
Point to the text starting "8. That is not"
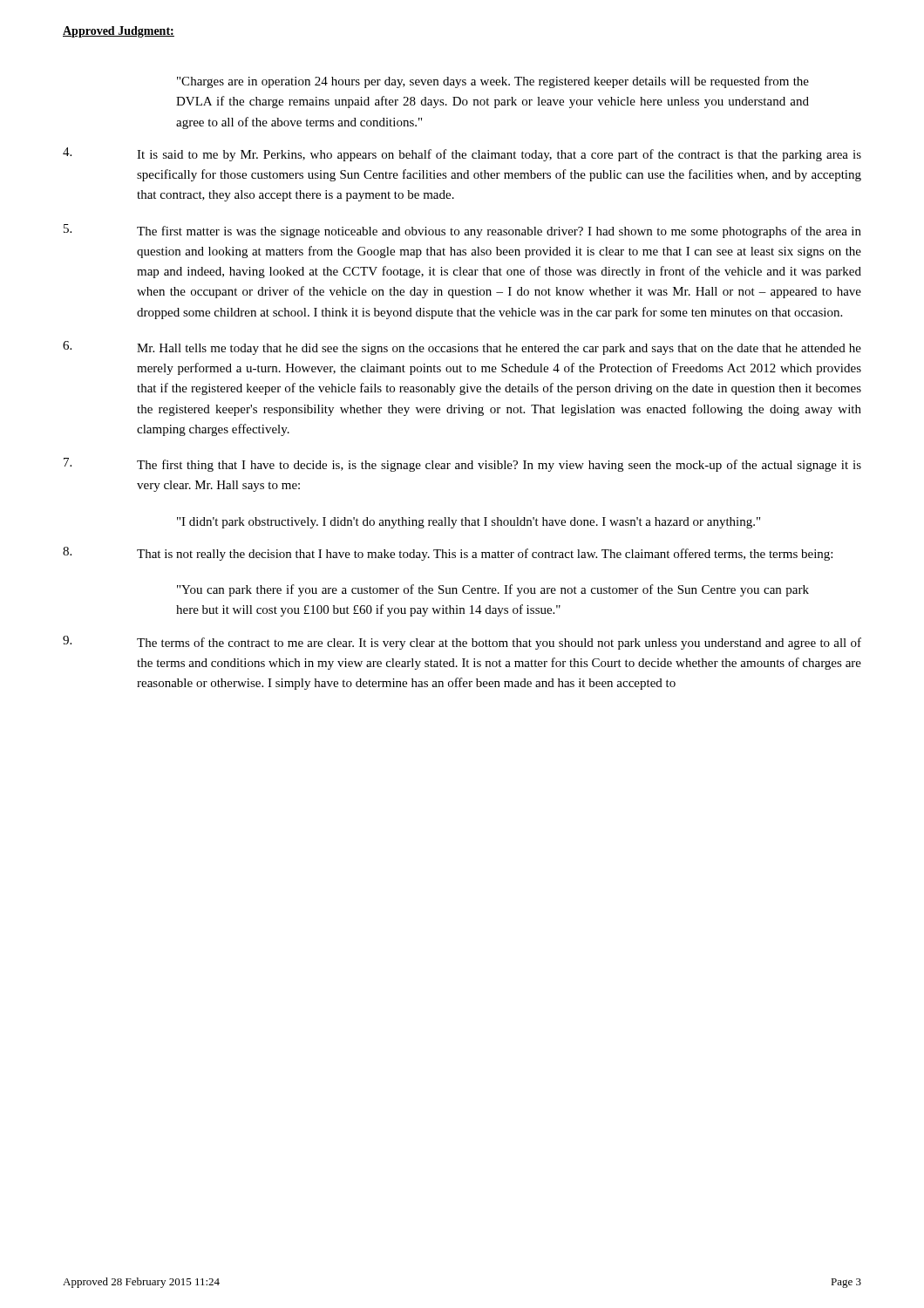462,554
